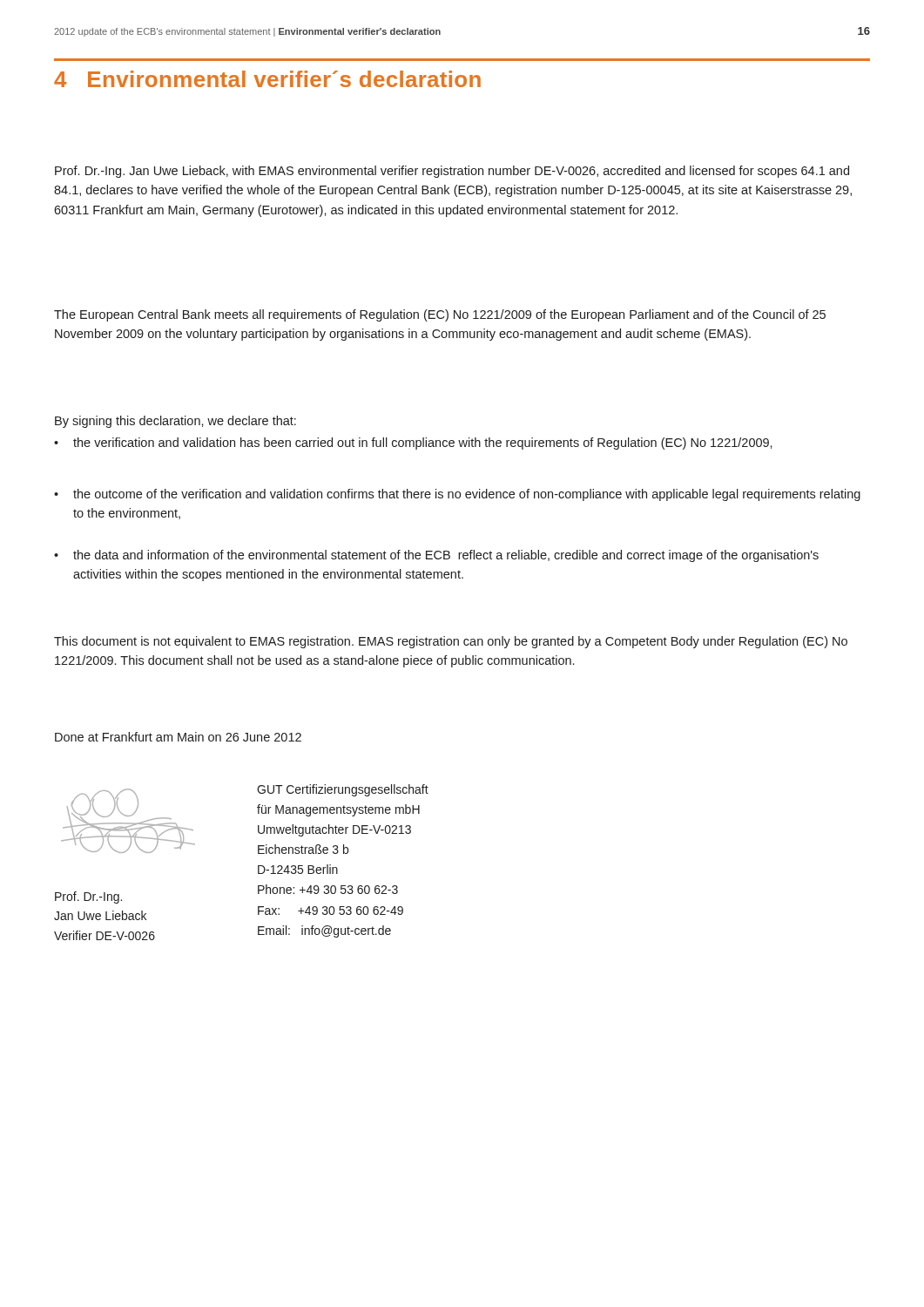The image size is (924, 1307).
Task: Click a illustration
Action: (130, 829)
